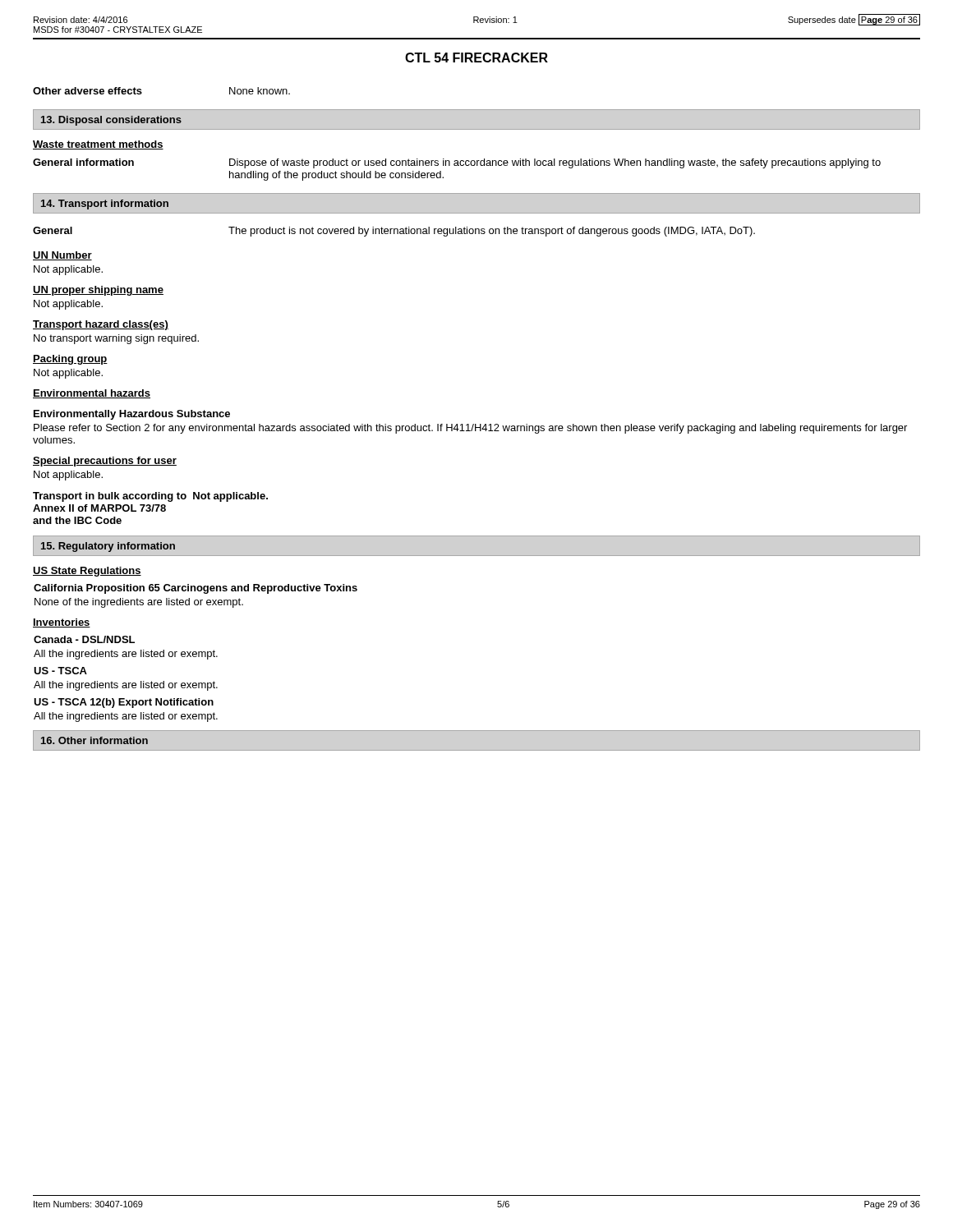Find the block on this page that starts "General The product is not"

[x=476, y=230]
